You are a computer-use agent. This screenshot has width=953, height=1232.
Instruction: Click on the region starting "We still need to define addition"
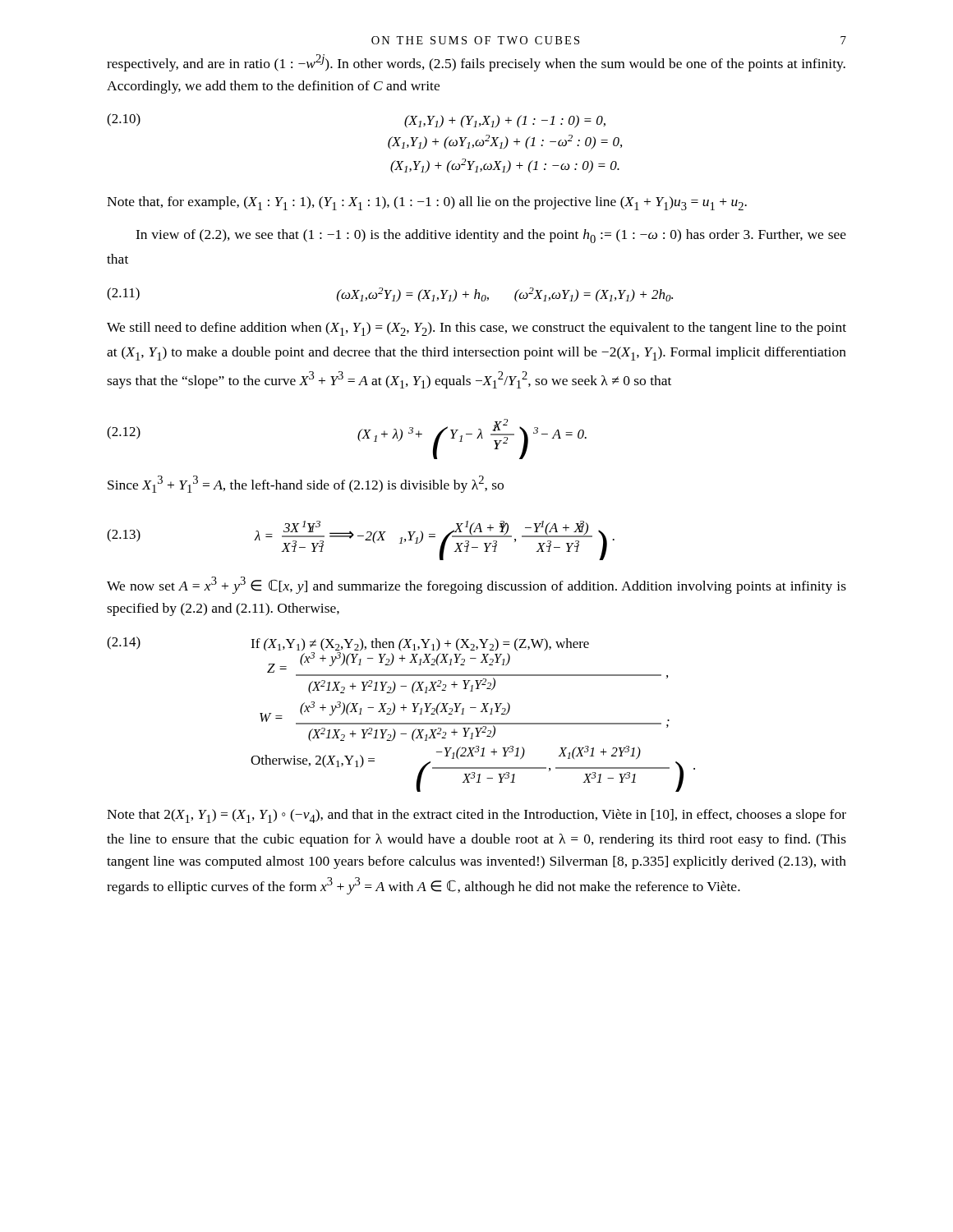[476, 355]
